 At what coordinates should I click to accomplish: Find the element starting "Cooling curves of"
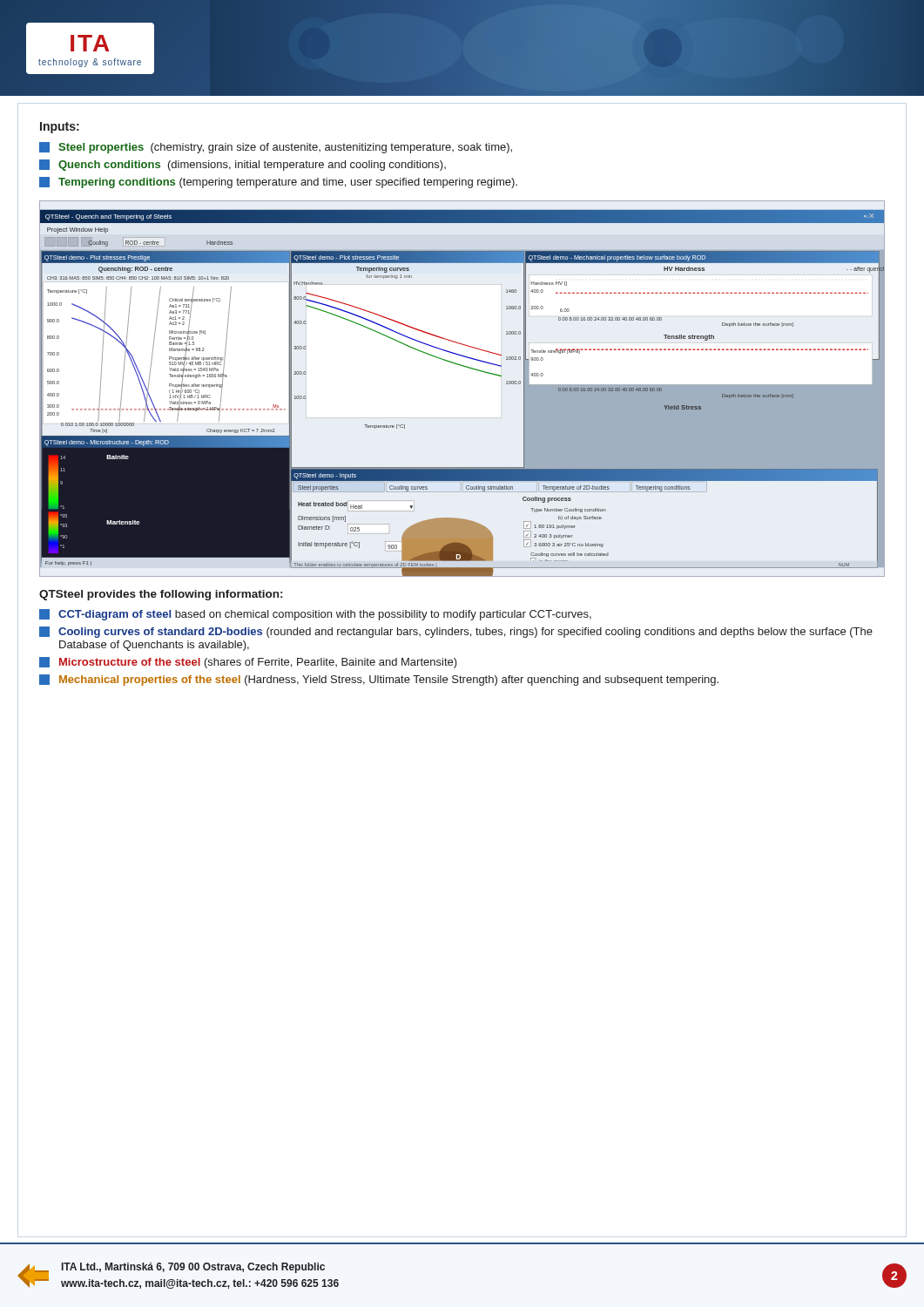coord(462,638)
